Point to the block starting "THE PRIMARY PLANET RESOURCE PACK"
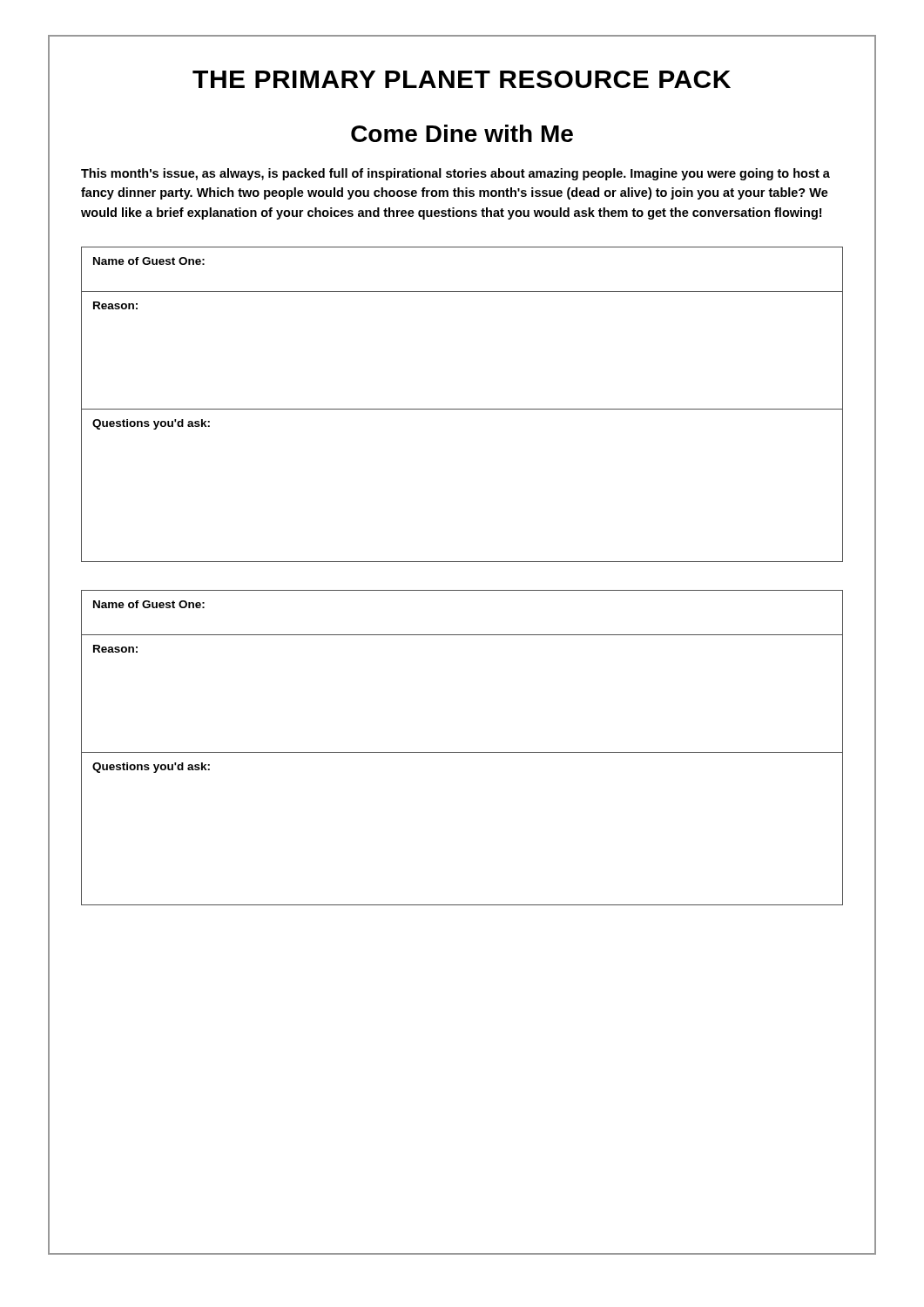The width and height of the screenshot is (924, 1307). click(462, 79)
